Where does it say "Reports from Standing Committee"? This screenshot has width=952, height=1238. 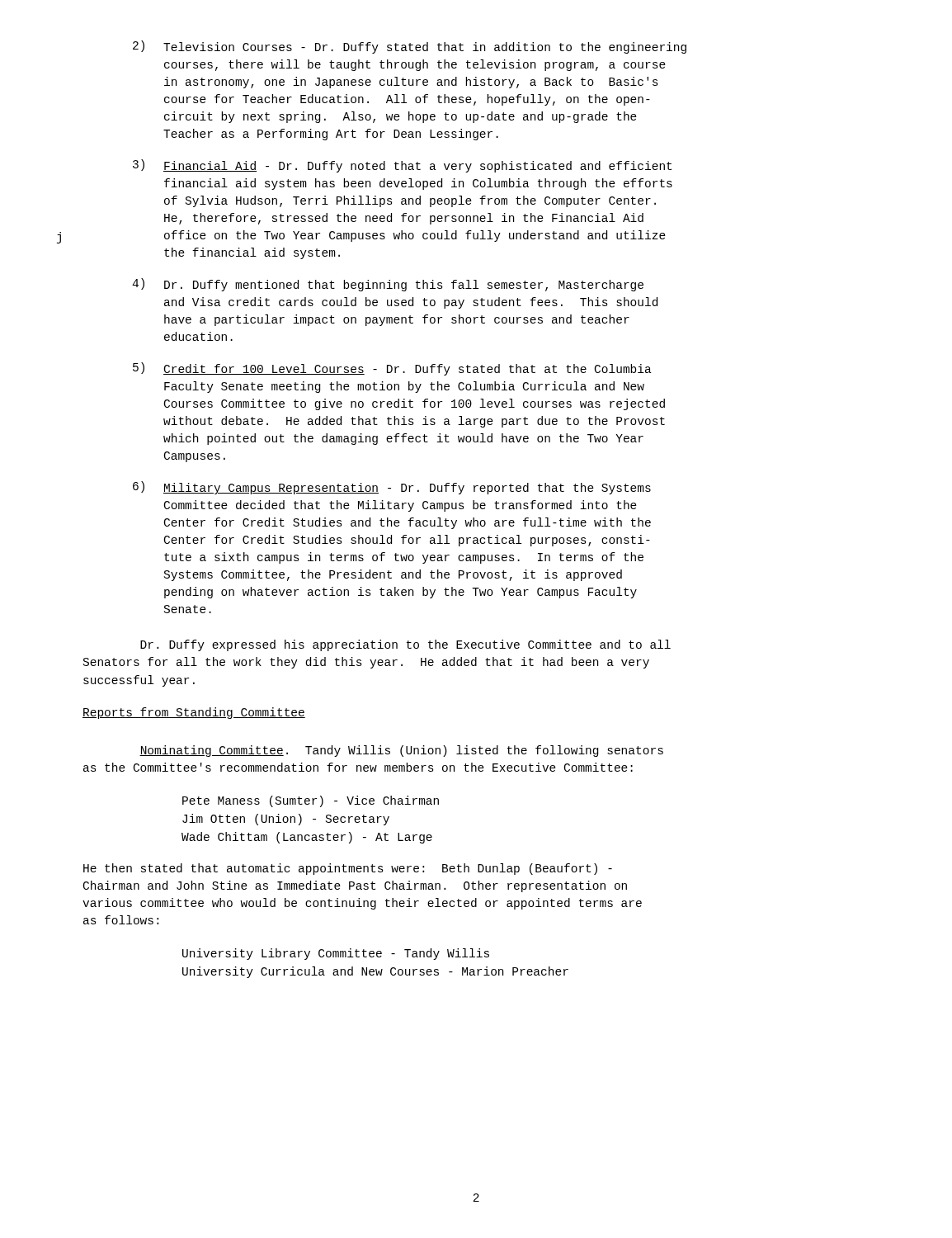coord(194,713)
